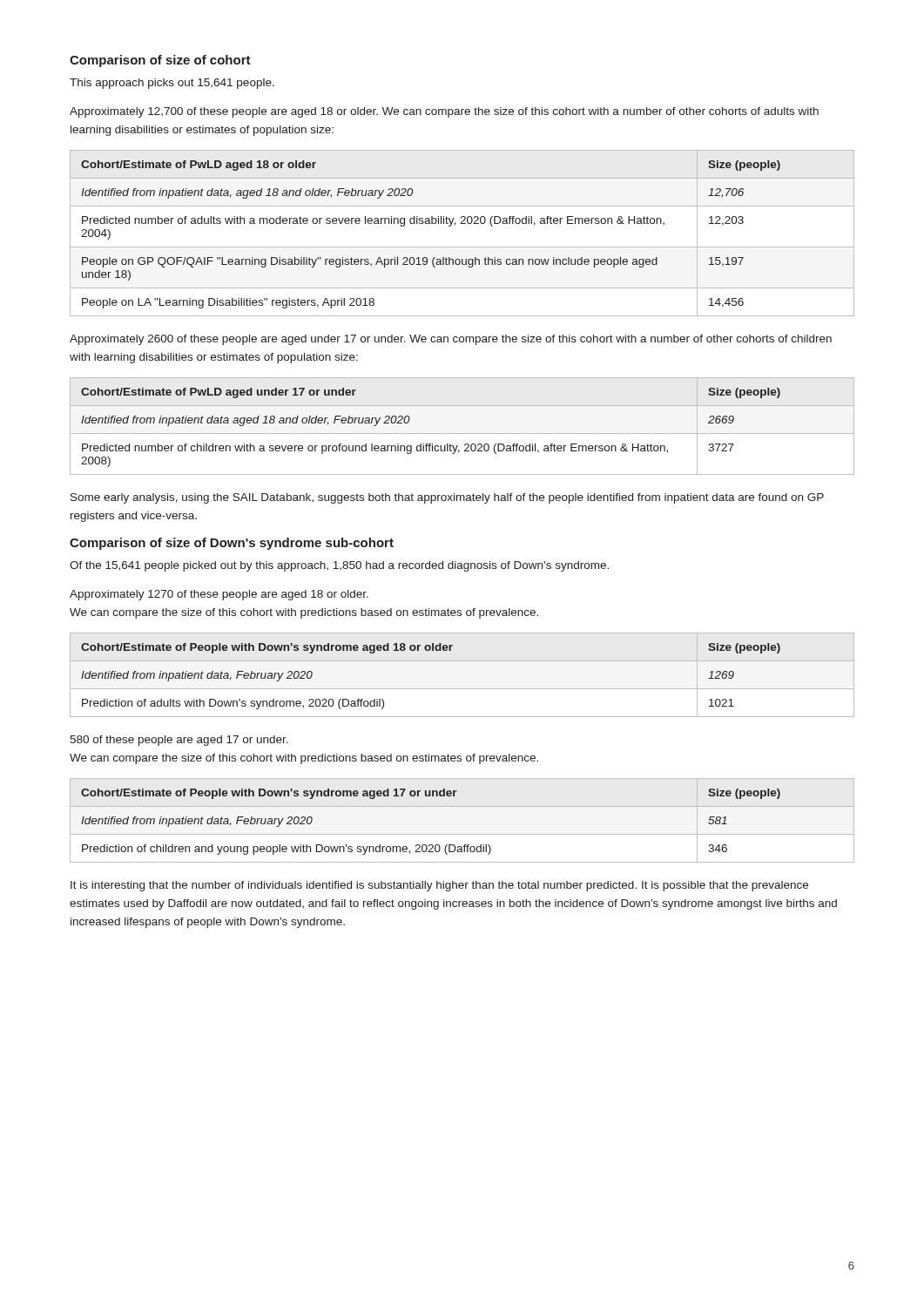Screen dimensions: 1307x924
Task: Locate the passage starting "Approximately 12,700 of"
Action: pyautogui.click(x=444, y=120)
